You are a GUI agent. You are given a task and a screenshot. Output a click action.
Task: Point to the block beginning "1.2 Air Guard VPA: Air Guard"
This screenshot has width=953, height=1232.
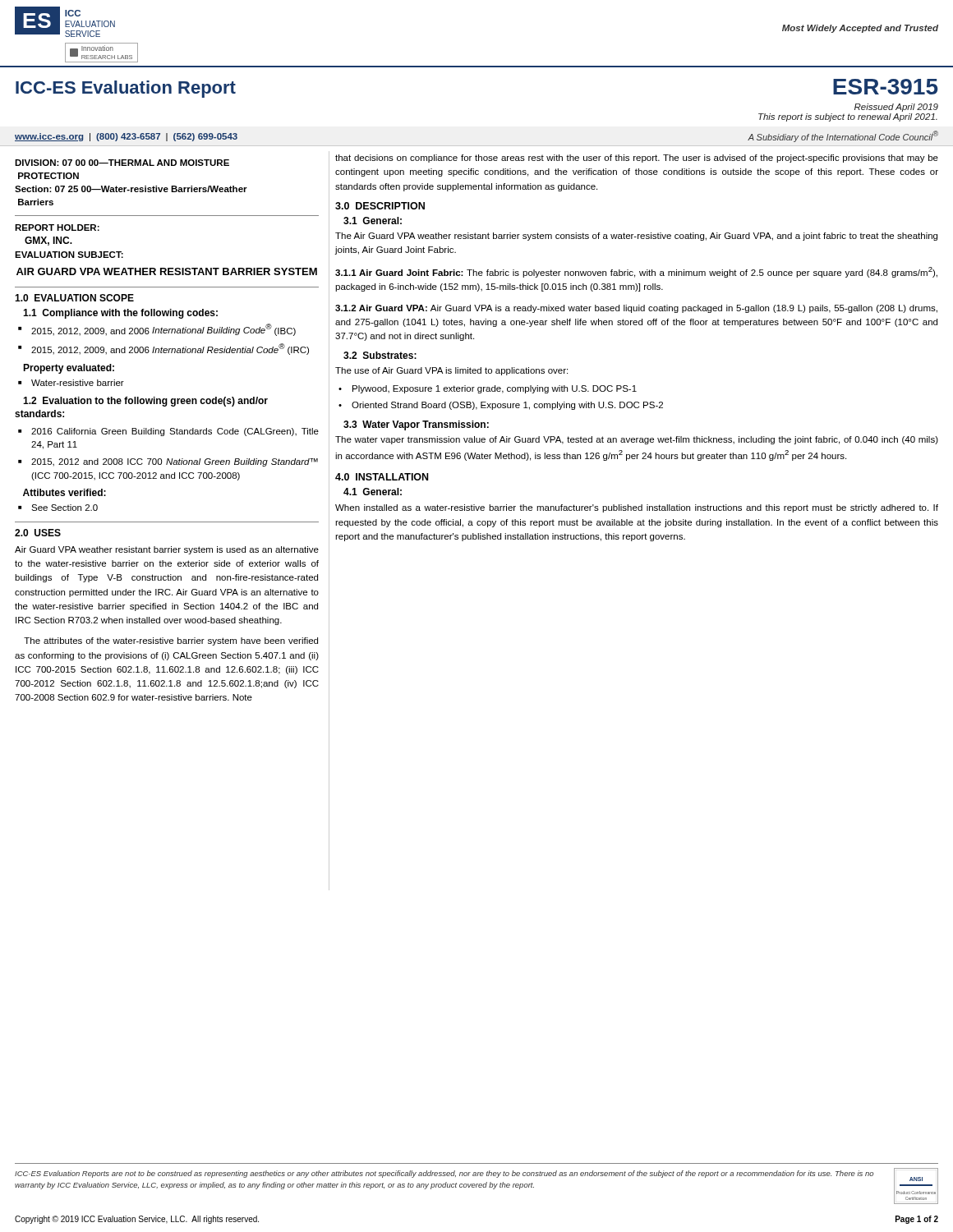pos(637,322)
